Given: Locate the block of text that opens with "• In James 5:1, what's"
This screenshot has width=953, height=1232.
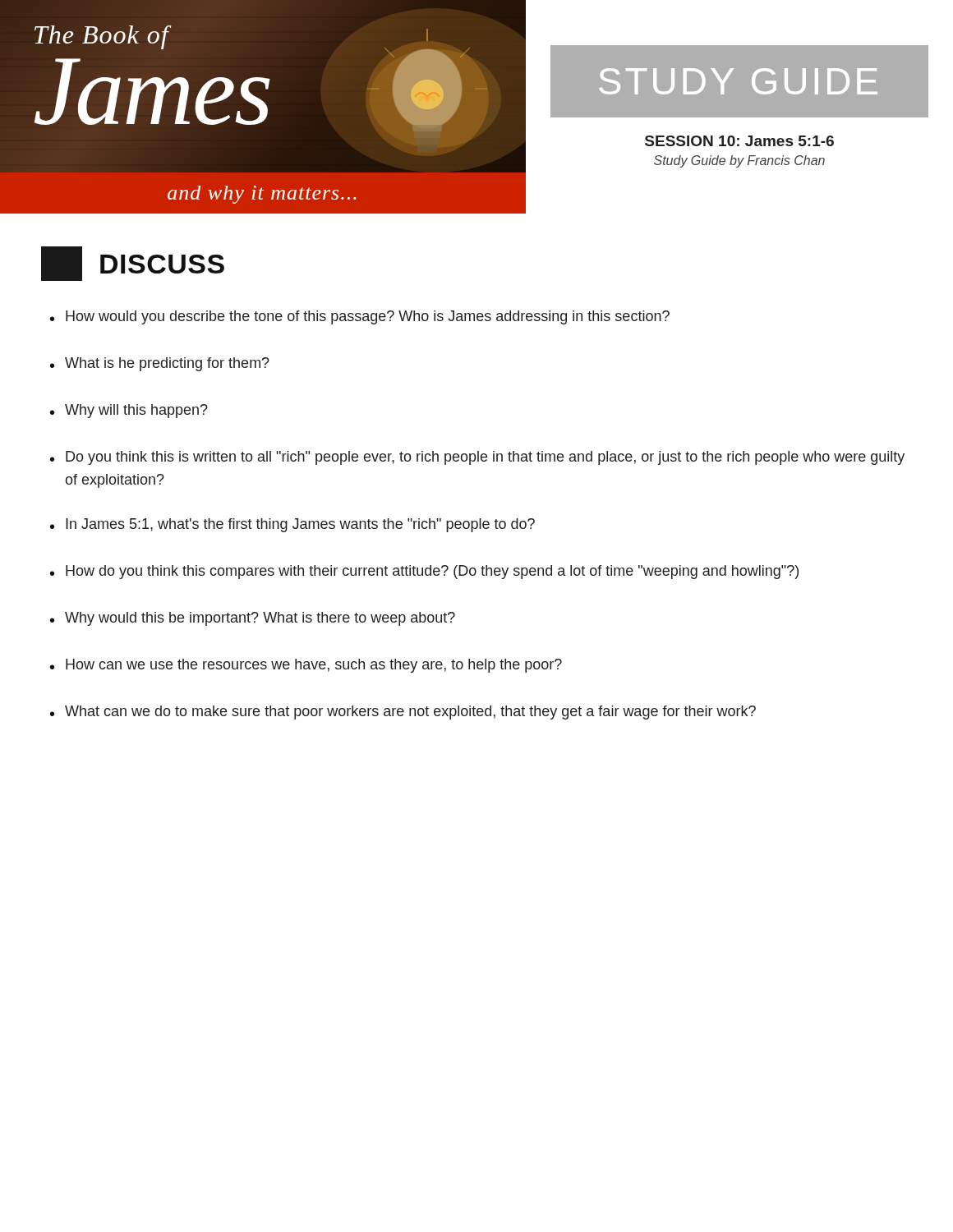Looking at the screenshot, I should click(481, 526).
